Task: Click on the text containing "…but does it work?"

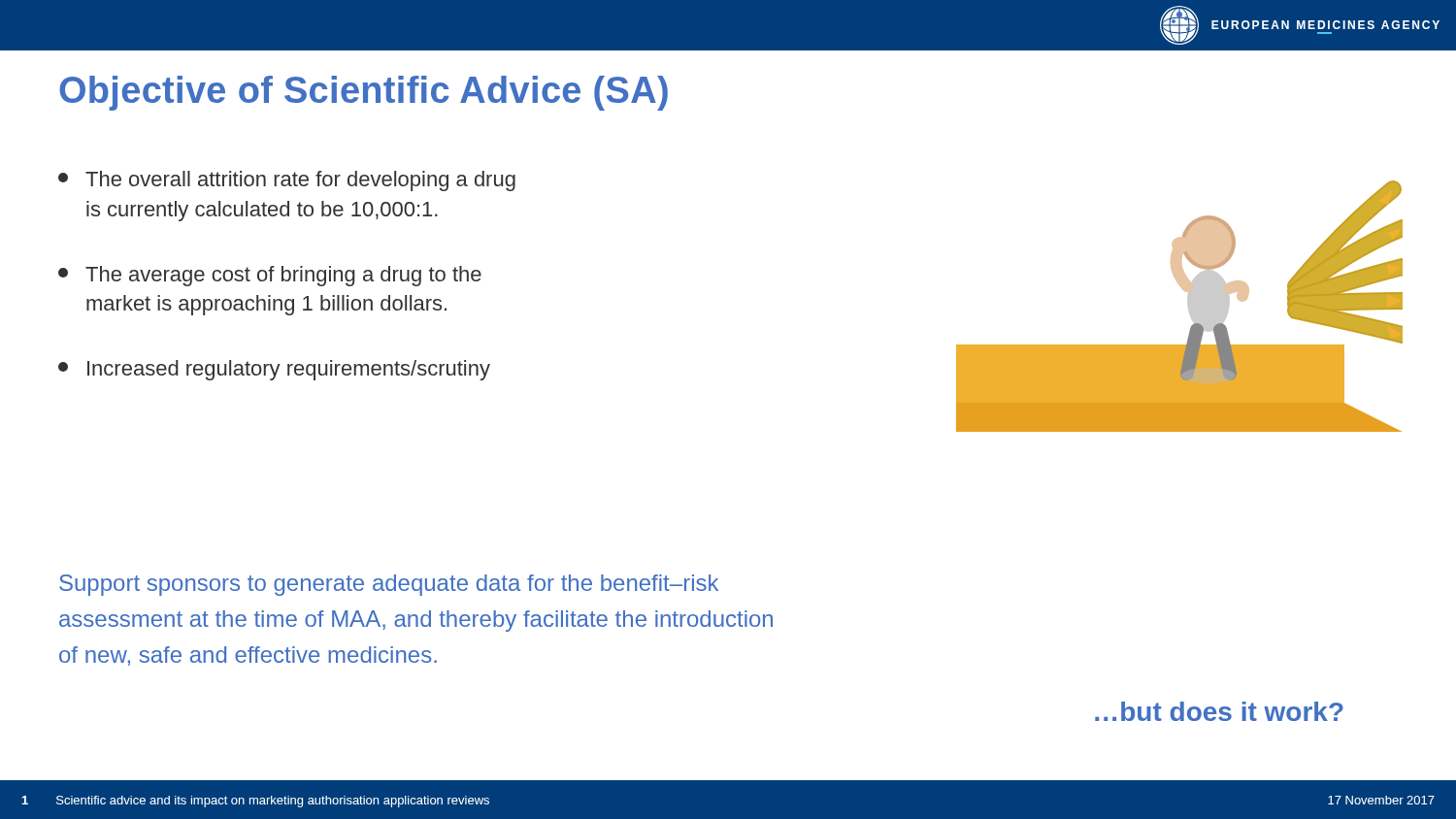Action: coord(1218,712)
